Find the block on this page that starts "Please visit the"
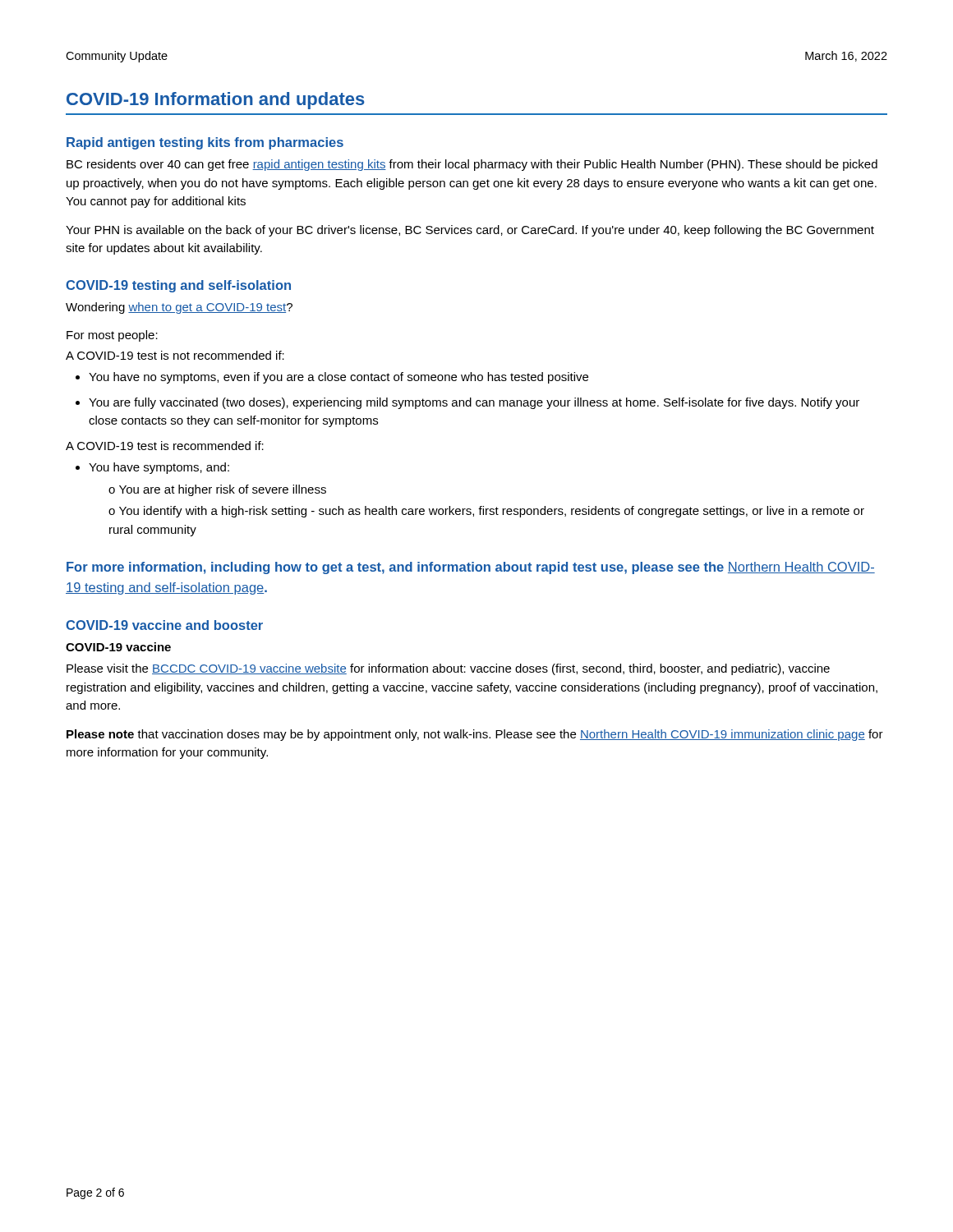Screen dimensions: 1232x953 pos(476,687)
